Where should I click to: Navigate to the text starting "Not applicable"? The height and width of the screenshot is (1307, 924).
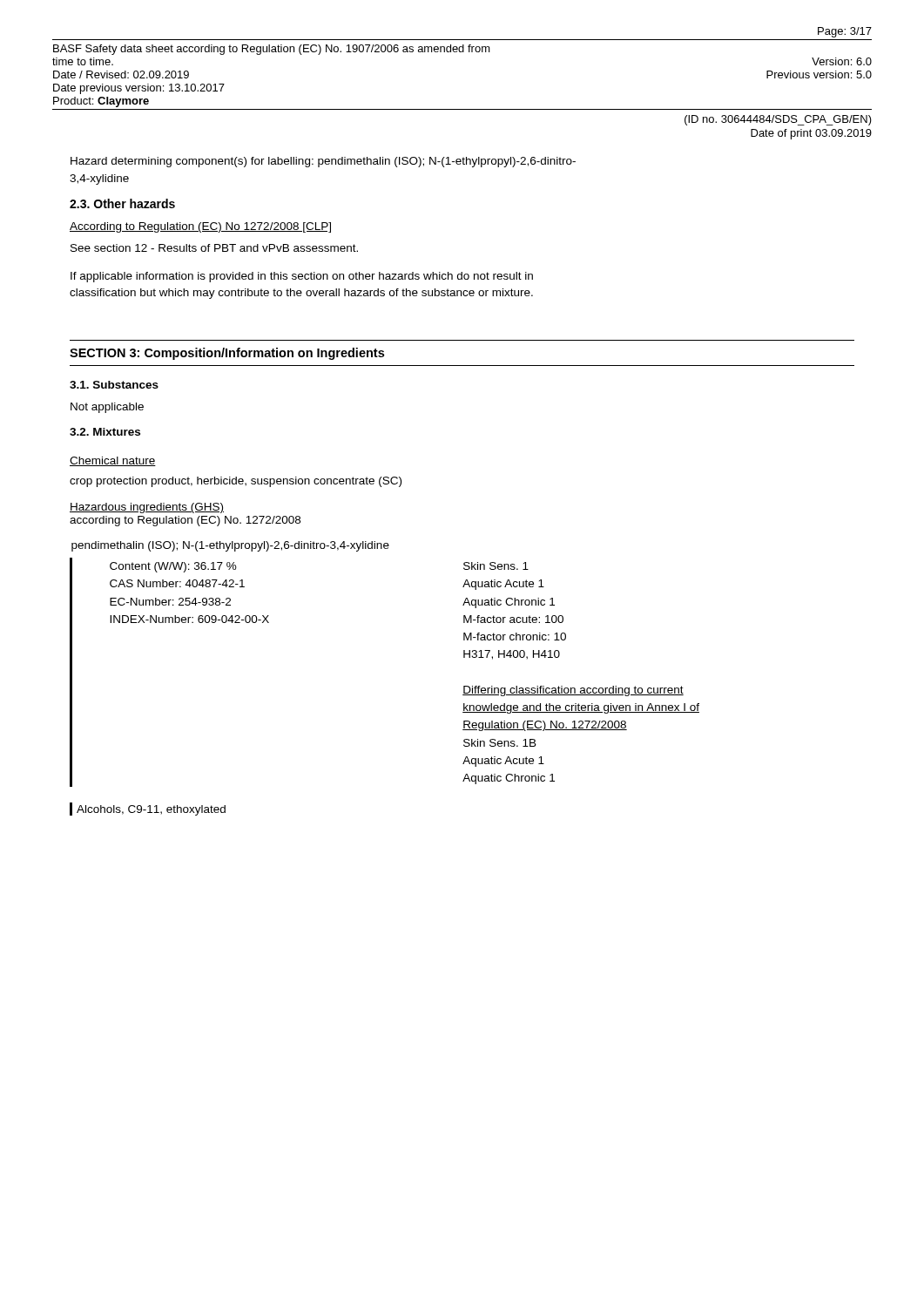coord(107,406)
